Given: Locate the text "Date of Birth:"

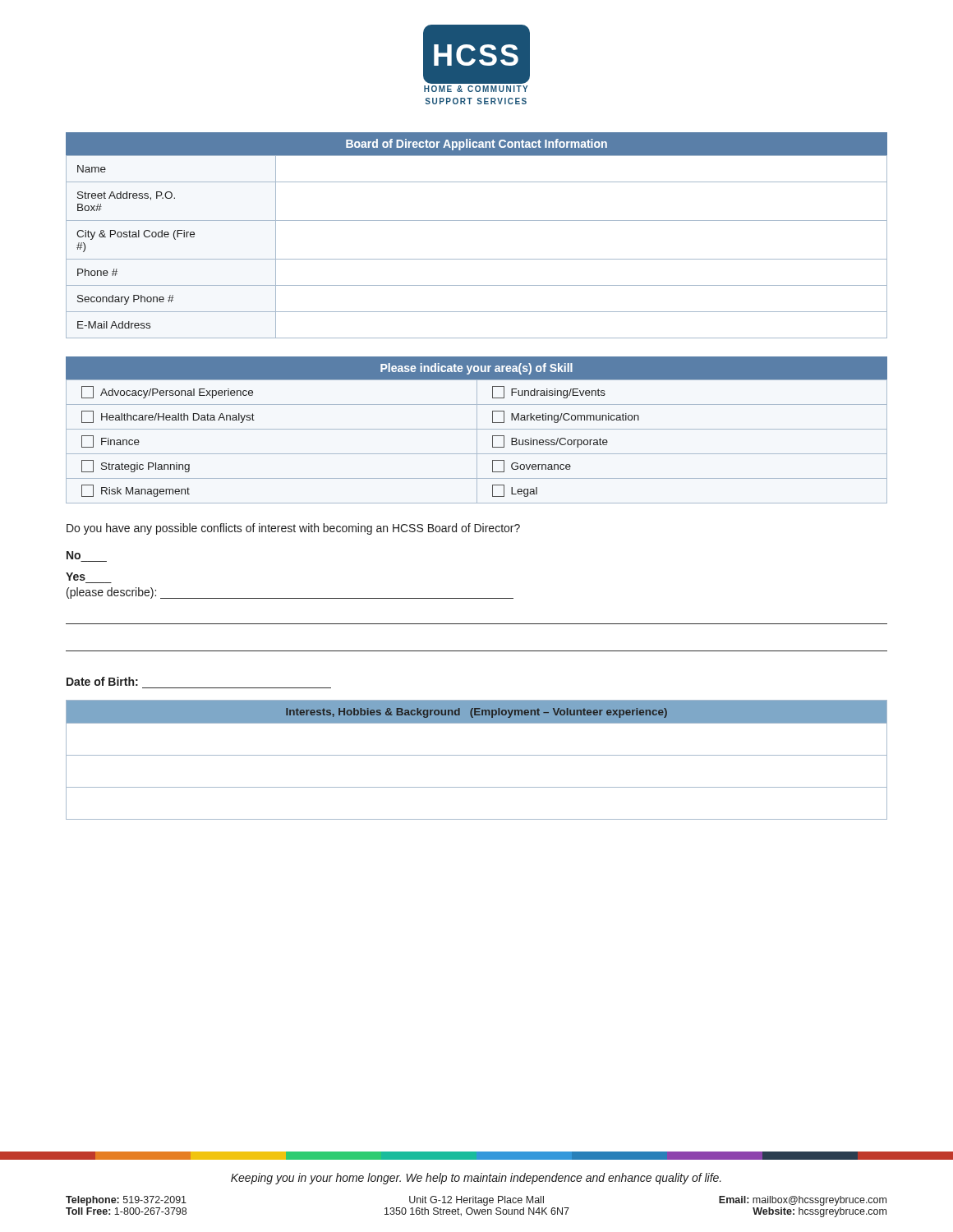Looking at the screenshot, I should [x=198, y=681].
